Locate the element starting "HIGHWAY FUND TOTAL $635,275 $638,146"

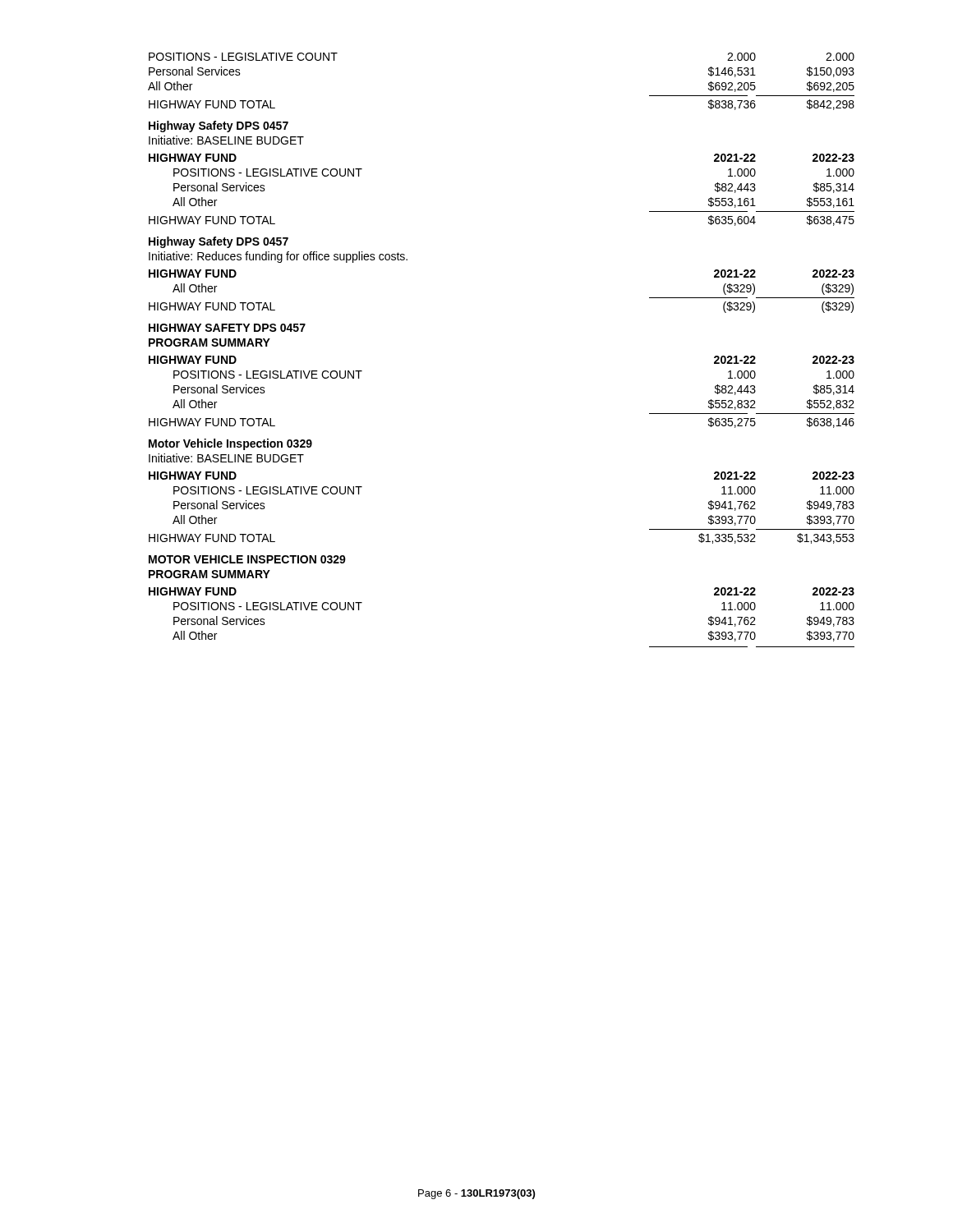(208, 423)
